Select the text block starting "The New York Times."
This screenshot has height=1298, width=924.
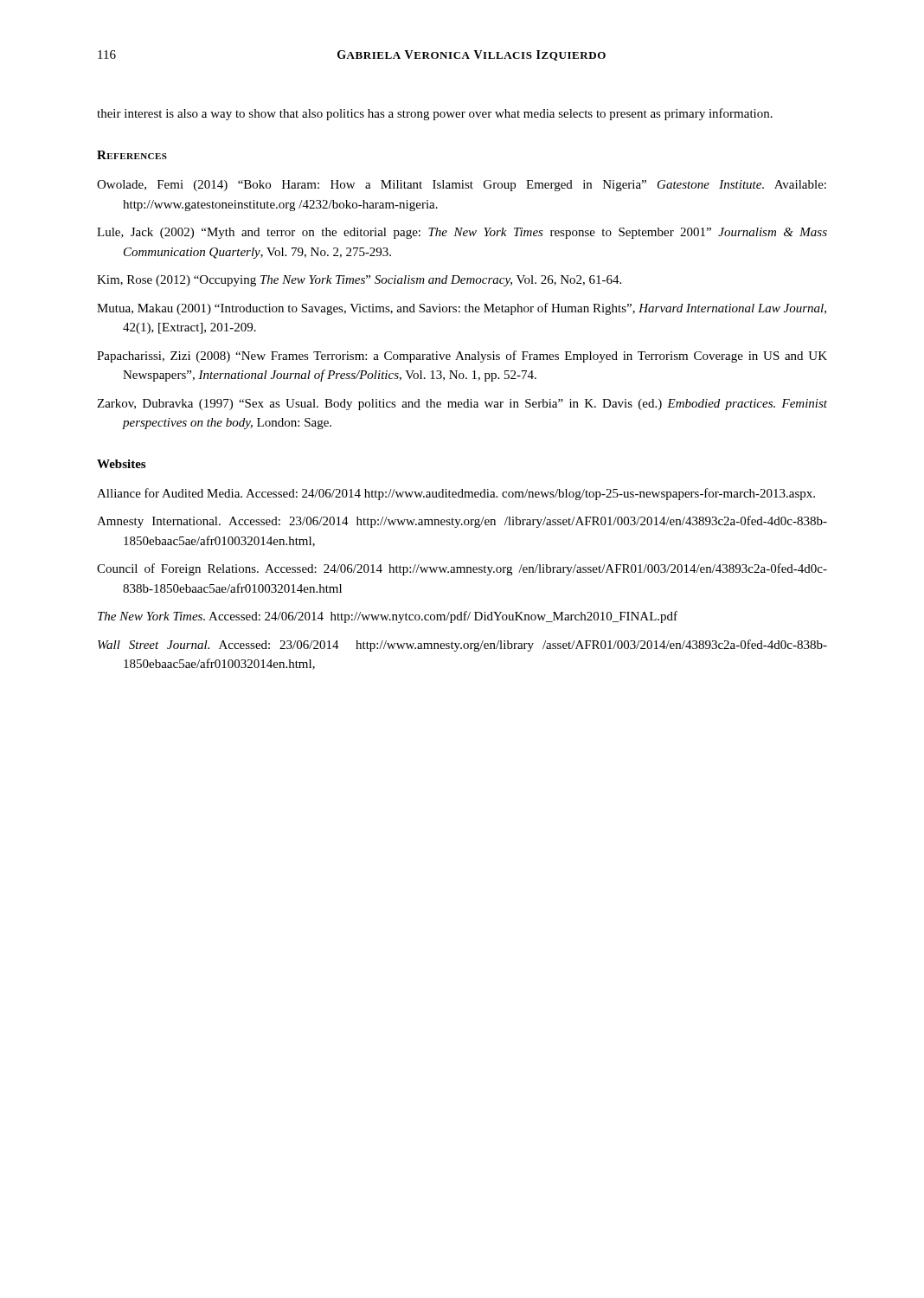pyautogui.click(x=387, y=616)
